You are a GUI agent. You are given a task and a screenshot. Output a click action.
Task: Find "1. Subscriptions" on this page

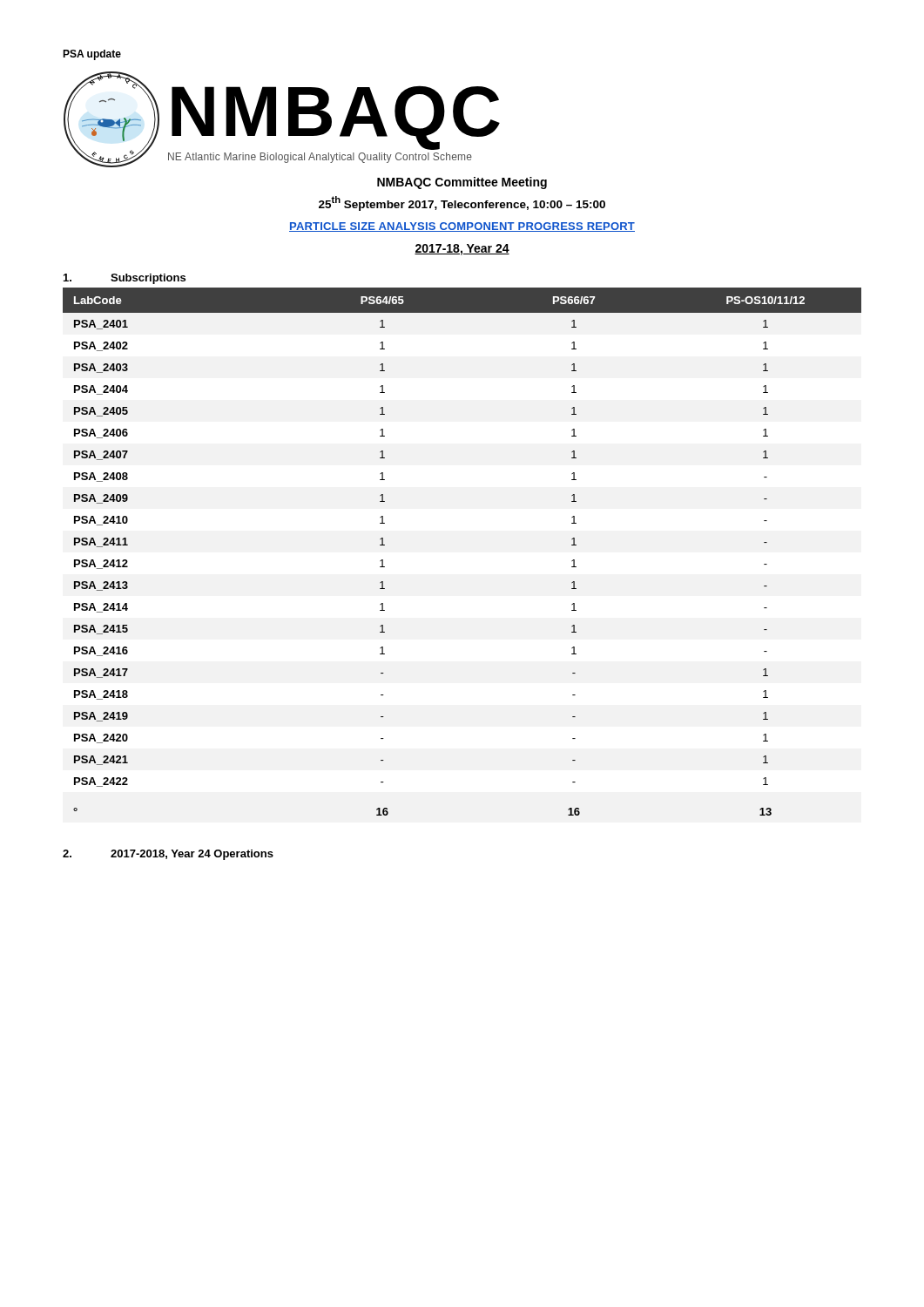(124, 277)
